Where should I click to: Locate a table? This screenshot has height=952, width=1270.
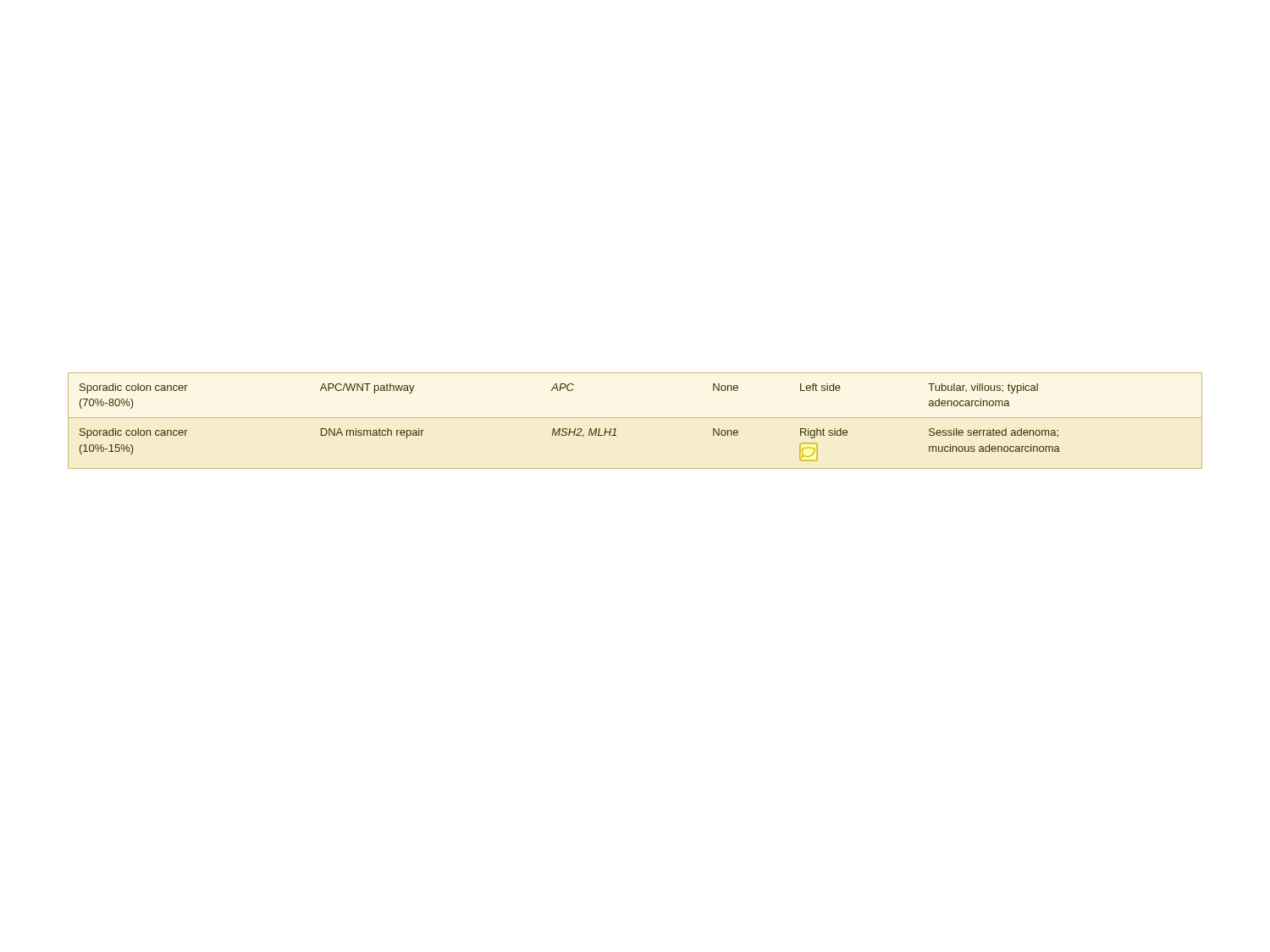[635, 420]
